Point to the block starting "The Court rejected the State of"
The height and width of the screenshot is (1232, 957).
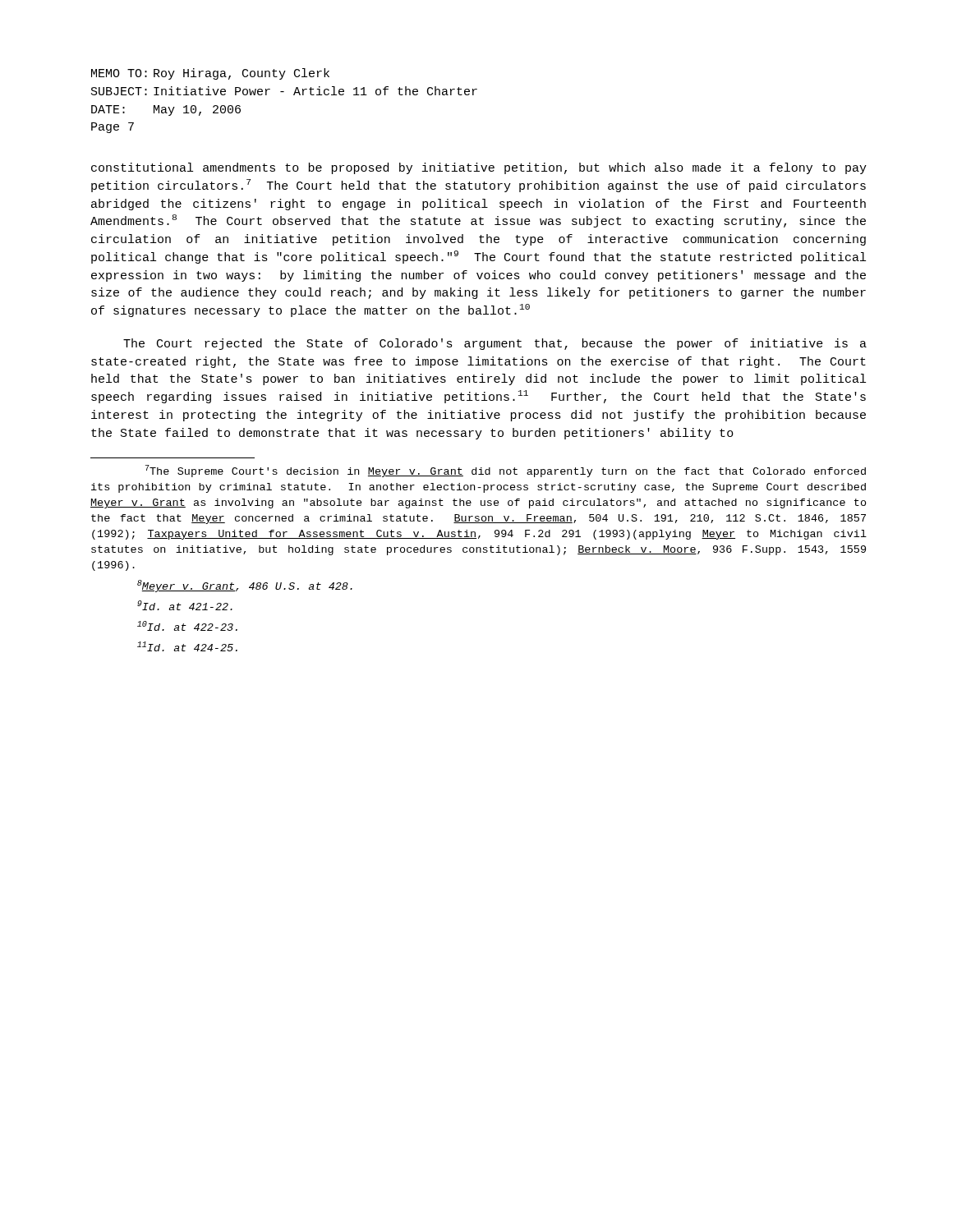pos(478,389)
